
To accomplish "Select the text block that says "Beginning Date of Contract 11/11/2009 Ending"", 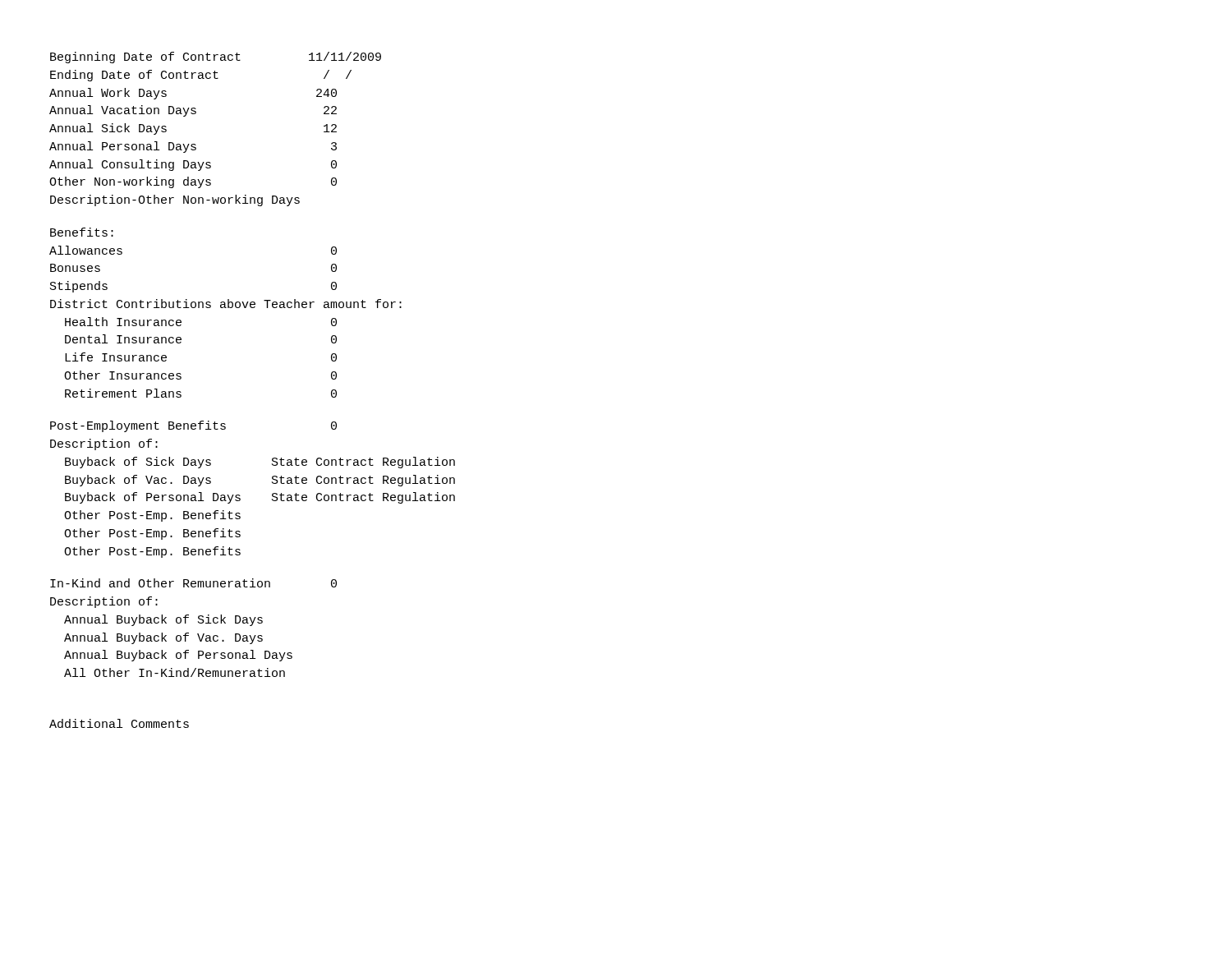I will click(x=337, y=130).
